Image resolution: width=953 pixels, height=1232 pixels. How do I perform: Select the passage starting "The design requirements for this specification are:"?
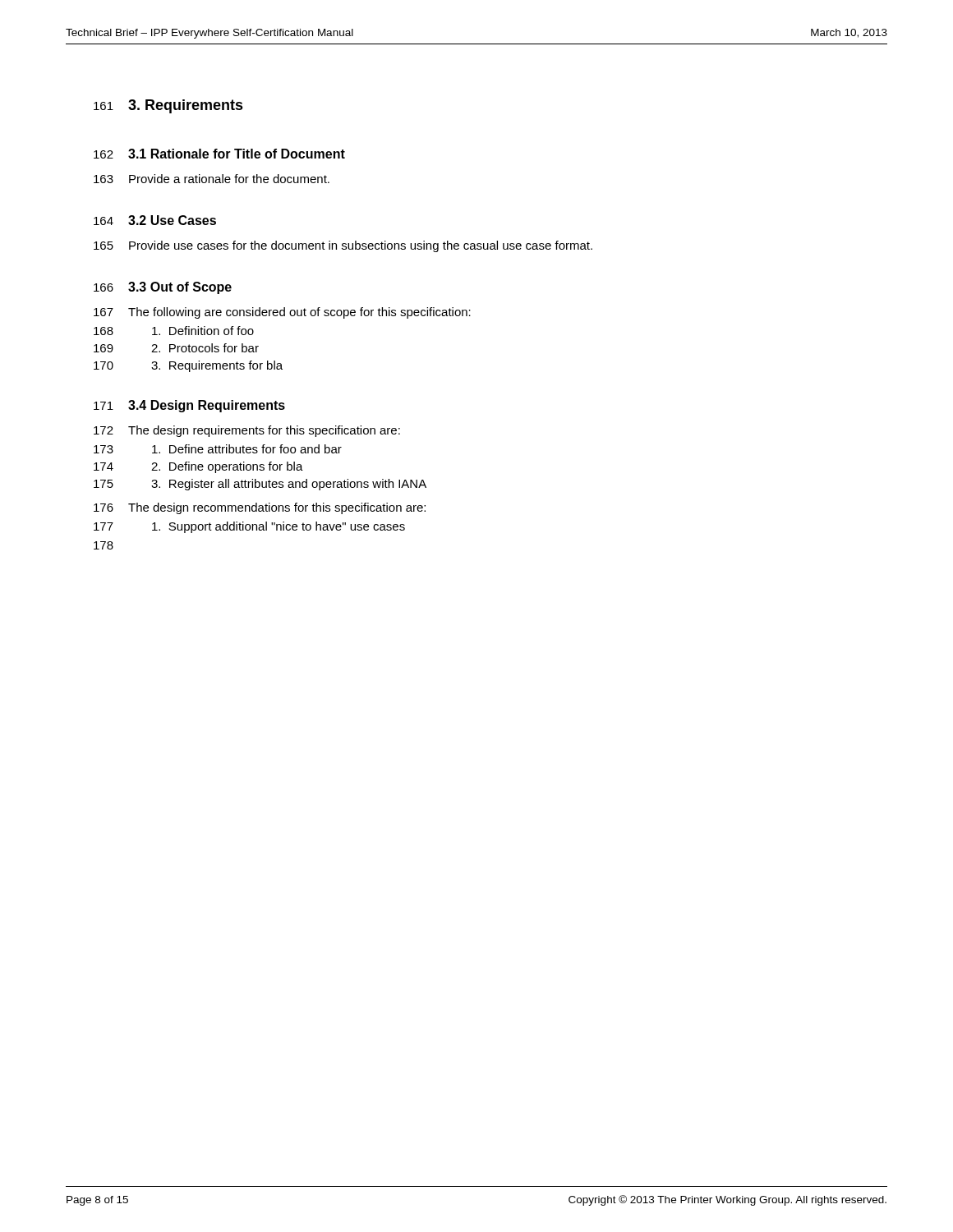coord(265,430)
